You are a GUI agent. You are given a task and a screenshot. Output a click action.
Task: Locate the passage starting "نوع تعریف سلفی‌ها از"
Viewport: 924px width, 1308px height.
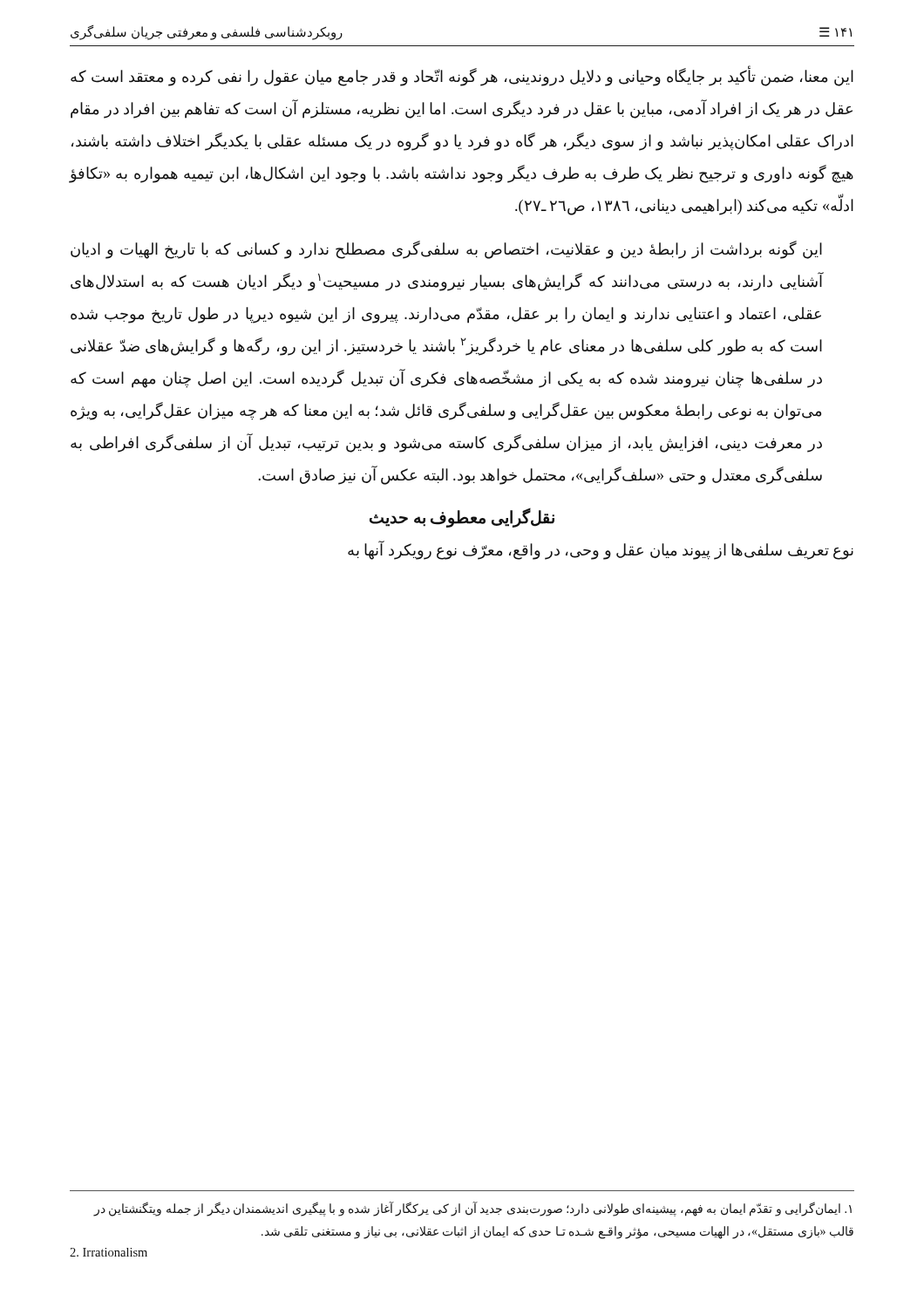(600, 550)
